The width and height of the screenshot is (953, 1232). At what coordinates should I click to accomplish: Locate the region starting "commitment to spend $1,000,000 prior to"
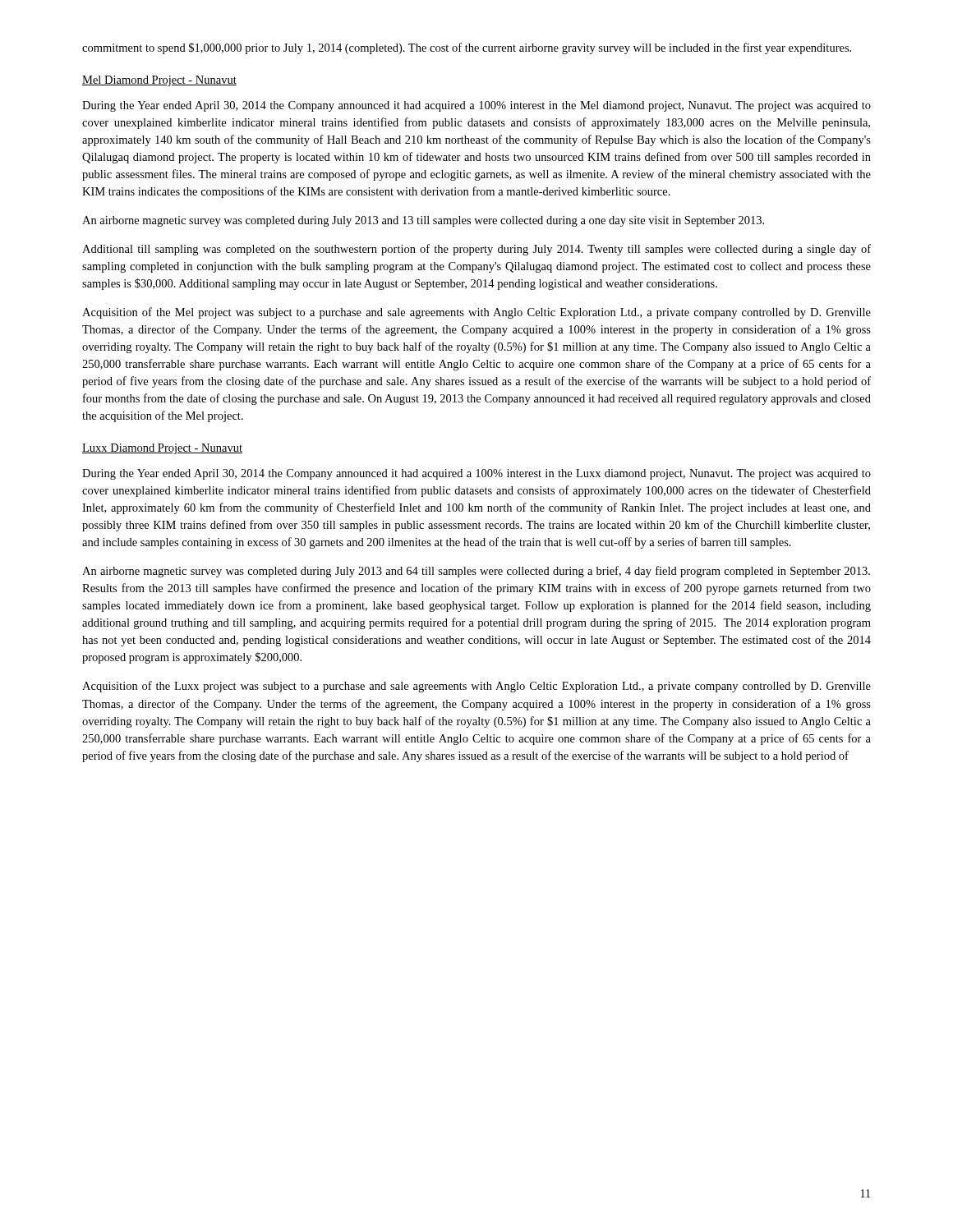(x=467, y=48)
